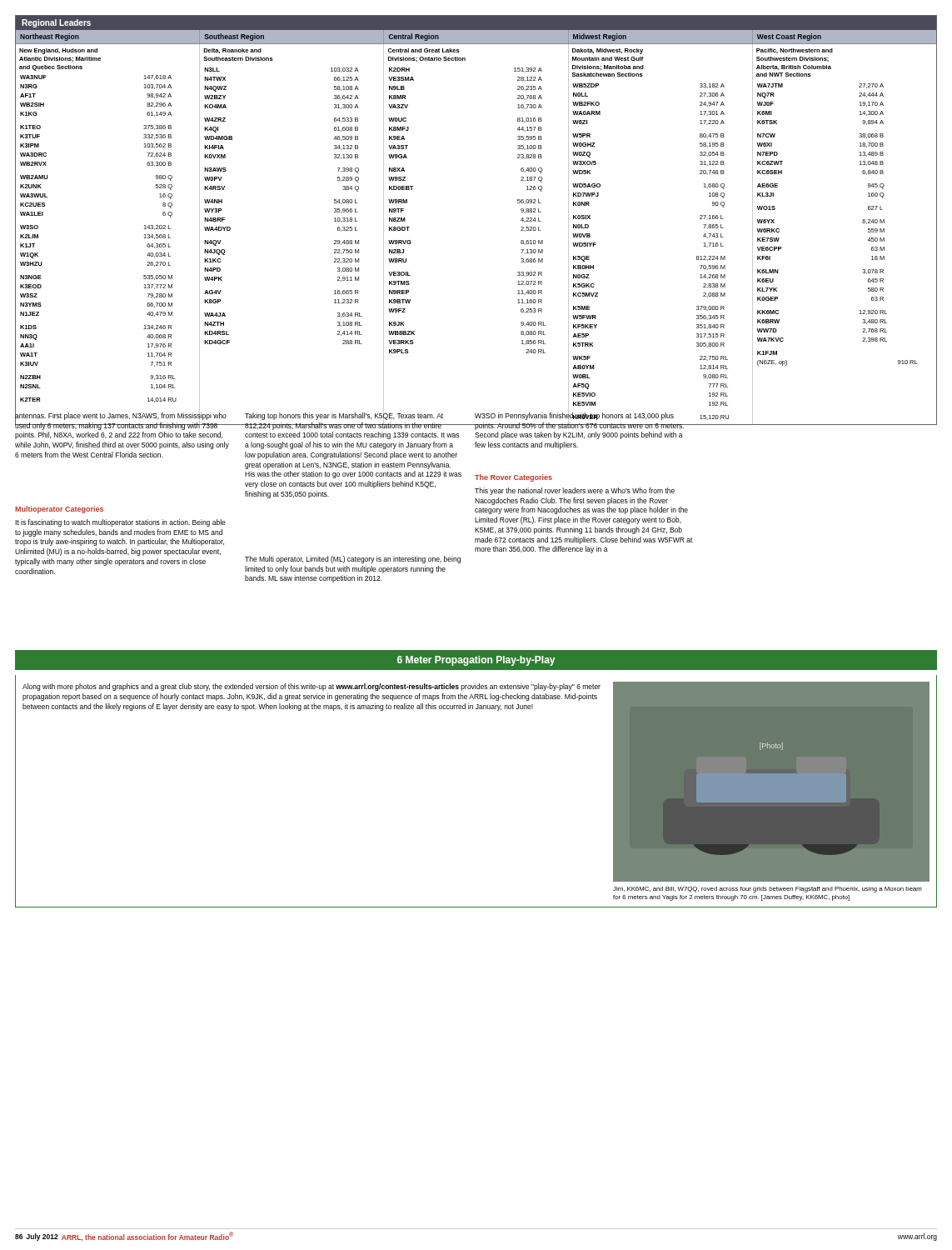Locate the table with the text "K1DS"
Viewport: 952px width, 1250px height.
tap(476, 220)
